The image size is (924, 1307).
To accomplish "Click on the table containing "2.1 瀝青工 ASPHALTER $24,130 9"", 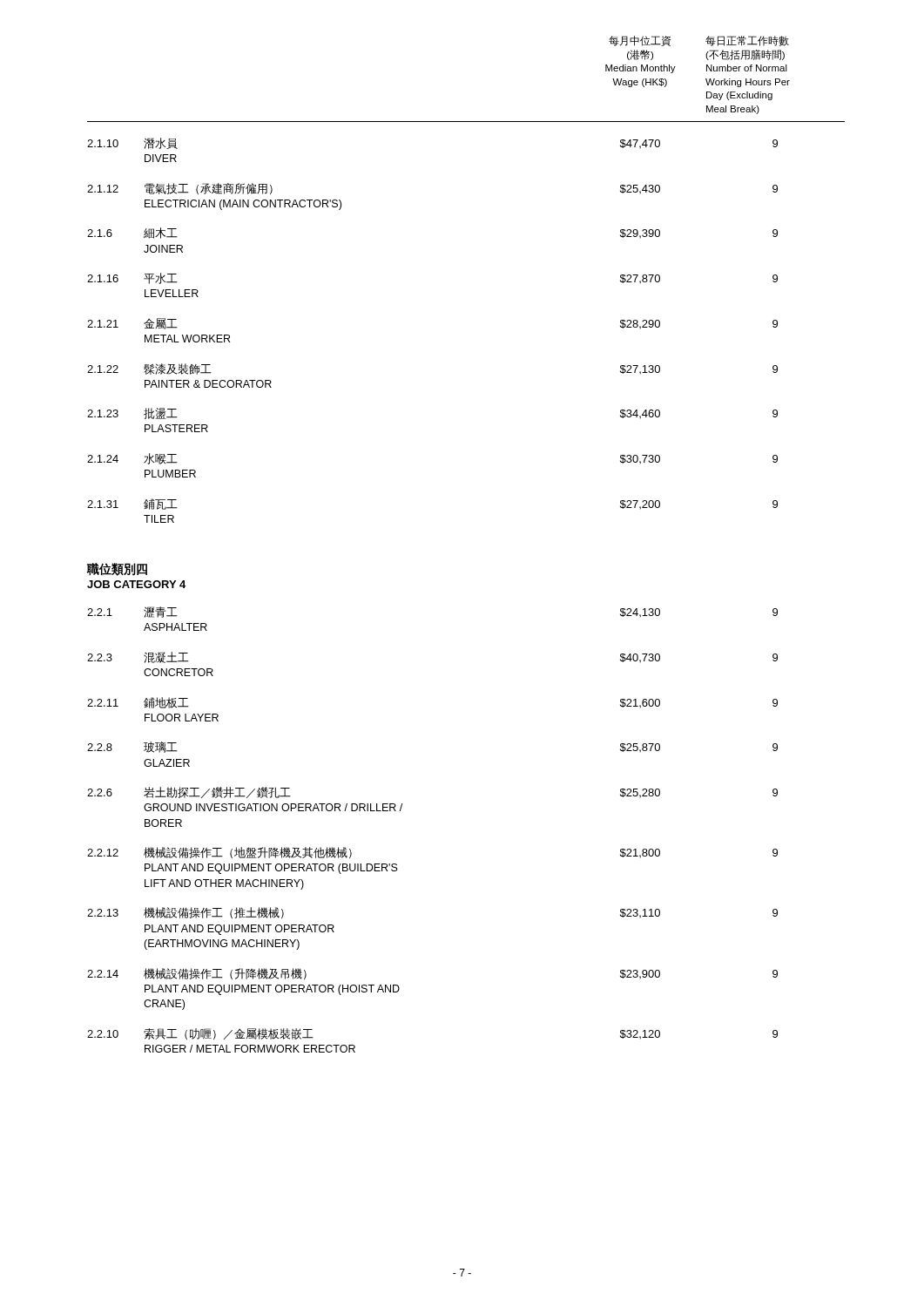I will pyautogui.click(x=466, y=831).
